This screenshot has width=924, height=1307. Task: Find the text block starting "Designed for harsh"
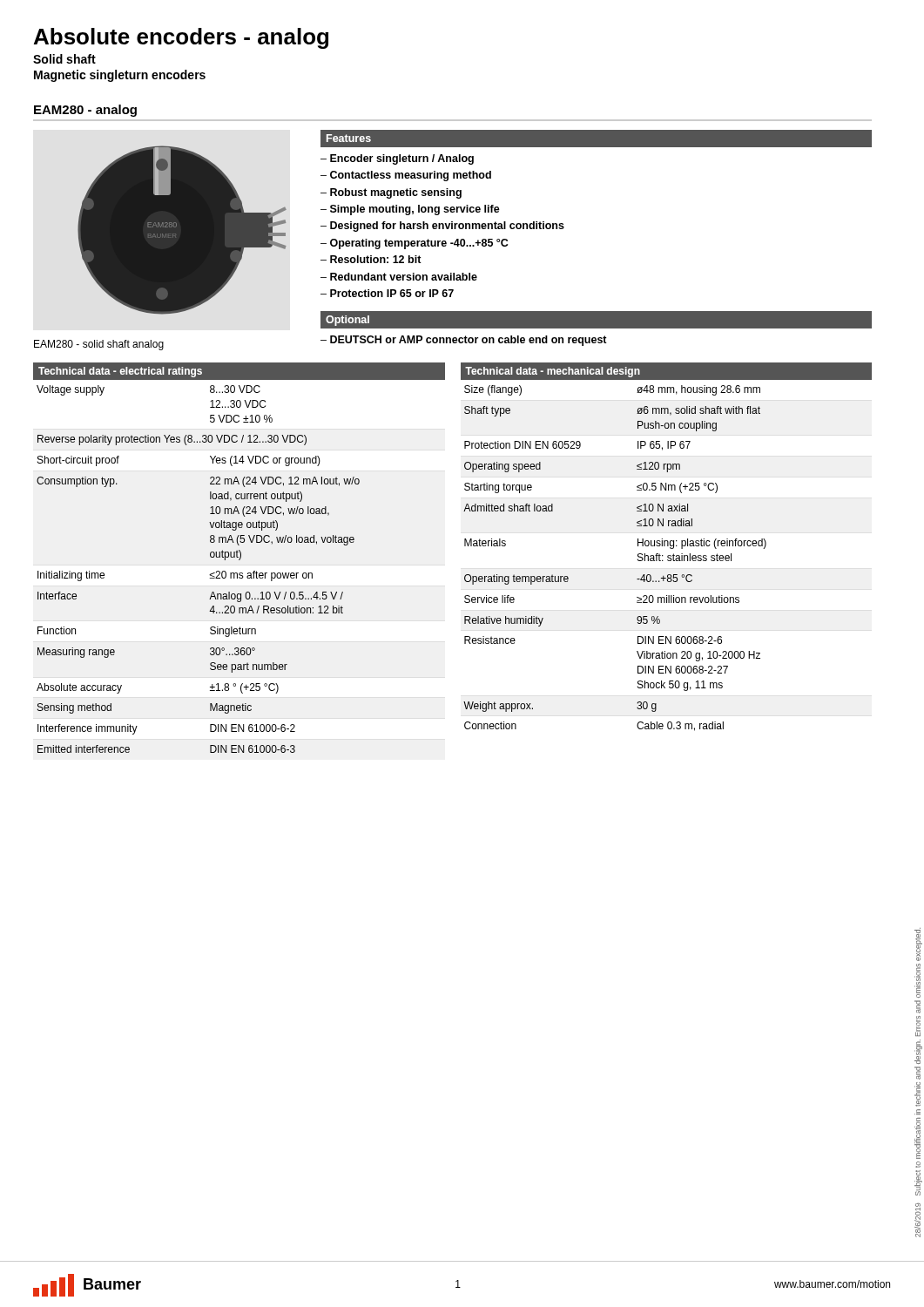point(447,226)
